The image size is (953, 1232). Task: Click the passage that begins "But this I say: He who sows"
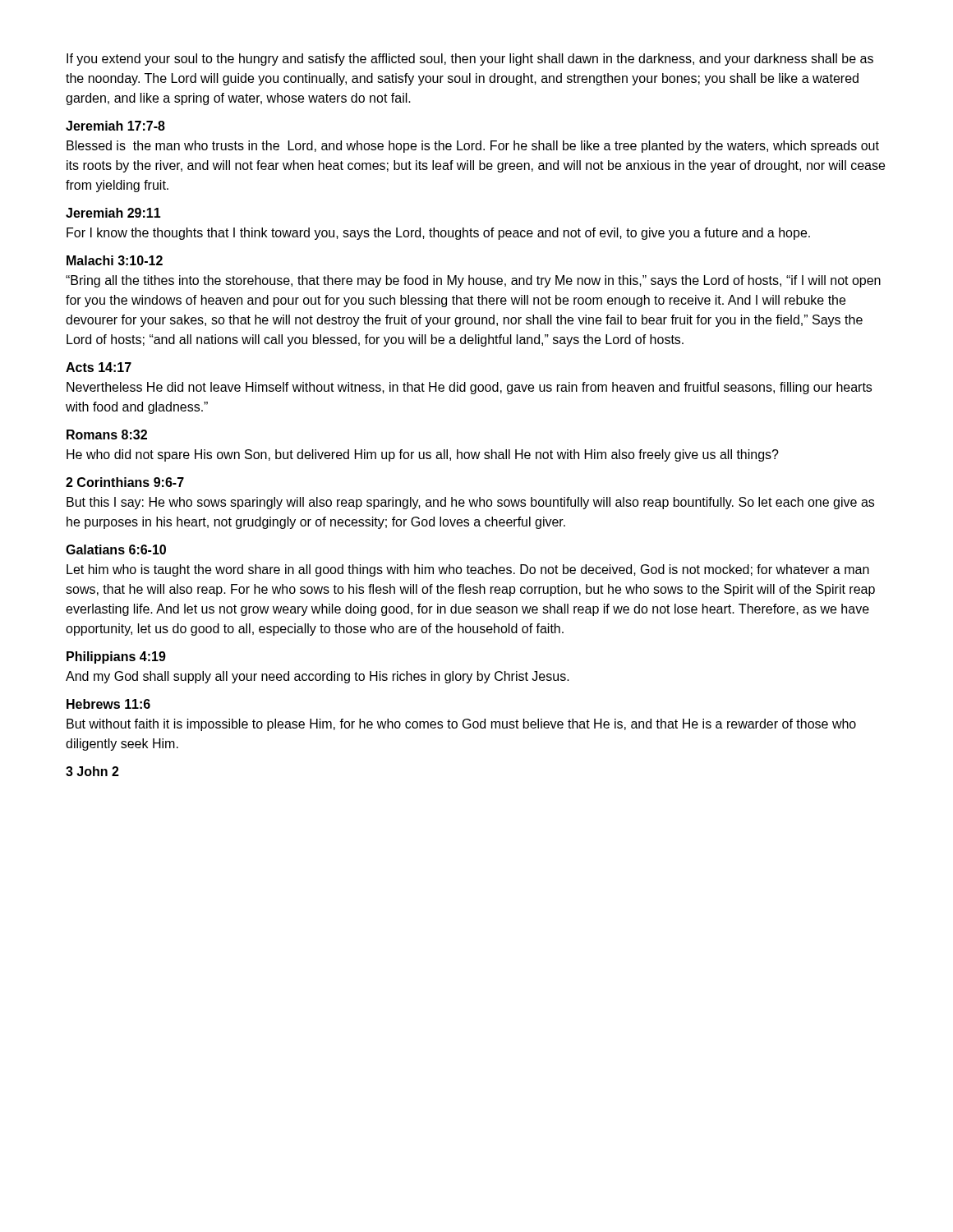pyautogui.click(x=470, y=512)
